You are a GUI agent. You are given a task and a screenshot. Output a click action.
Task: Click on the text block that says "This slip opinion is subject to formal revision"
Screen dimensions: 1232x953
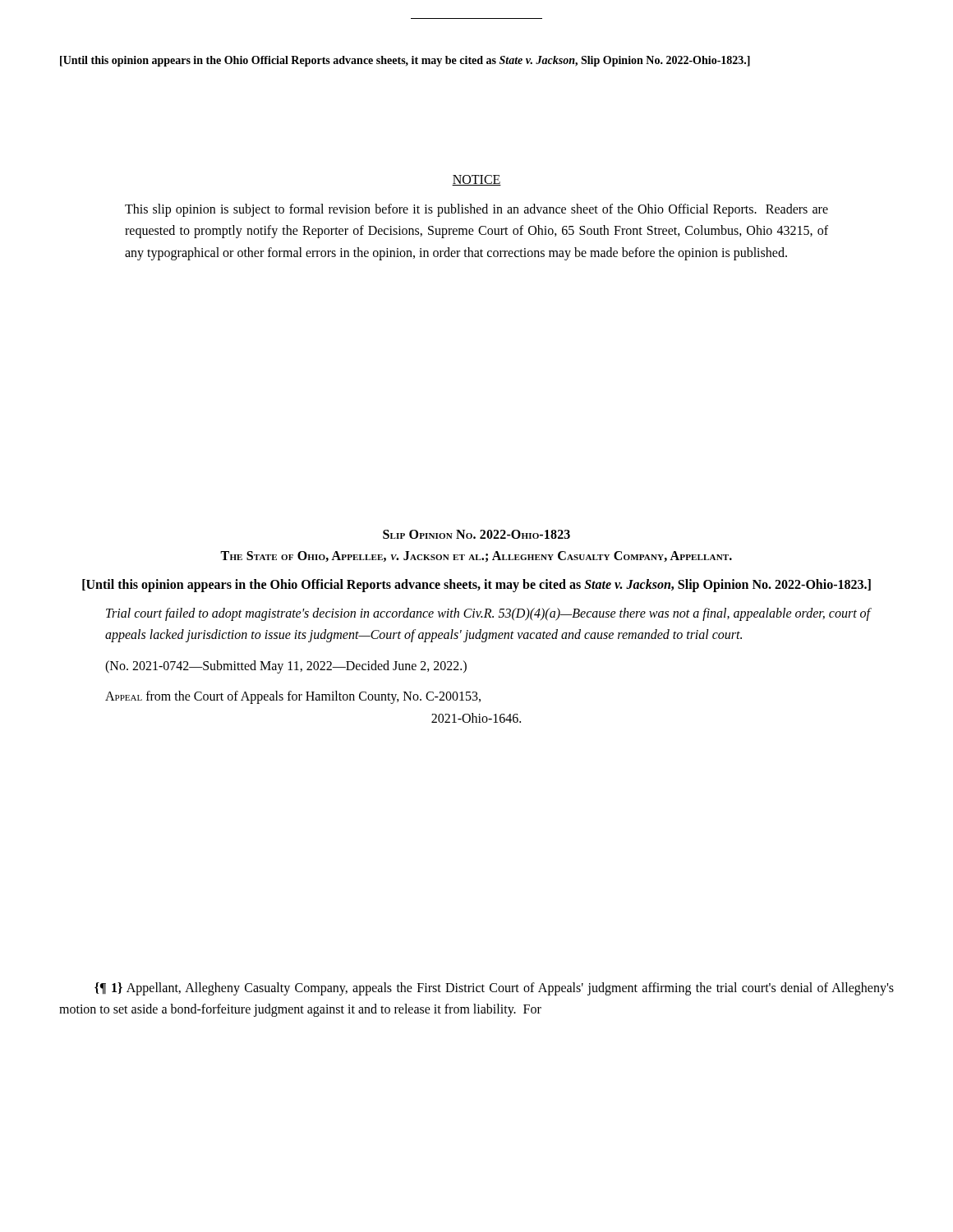point(476,231)
